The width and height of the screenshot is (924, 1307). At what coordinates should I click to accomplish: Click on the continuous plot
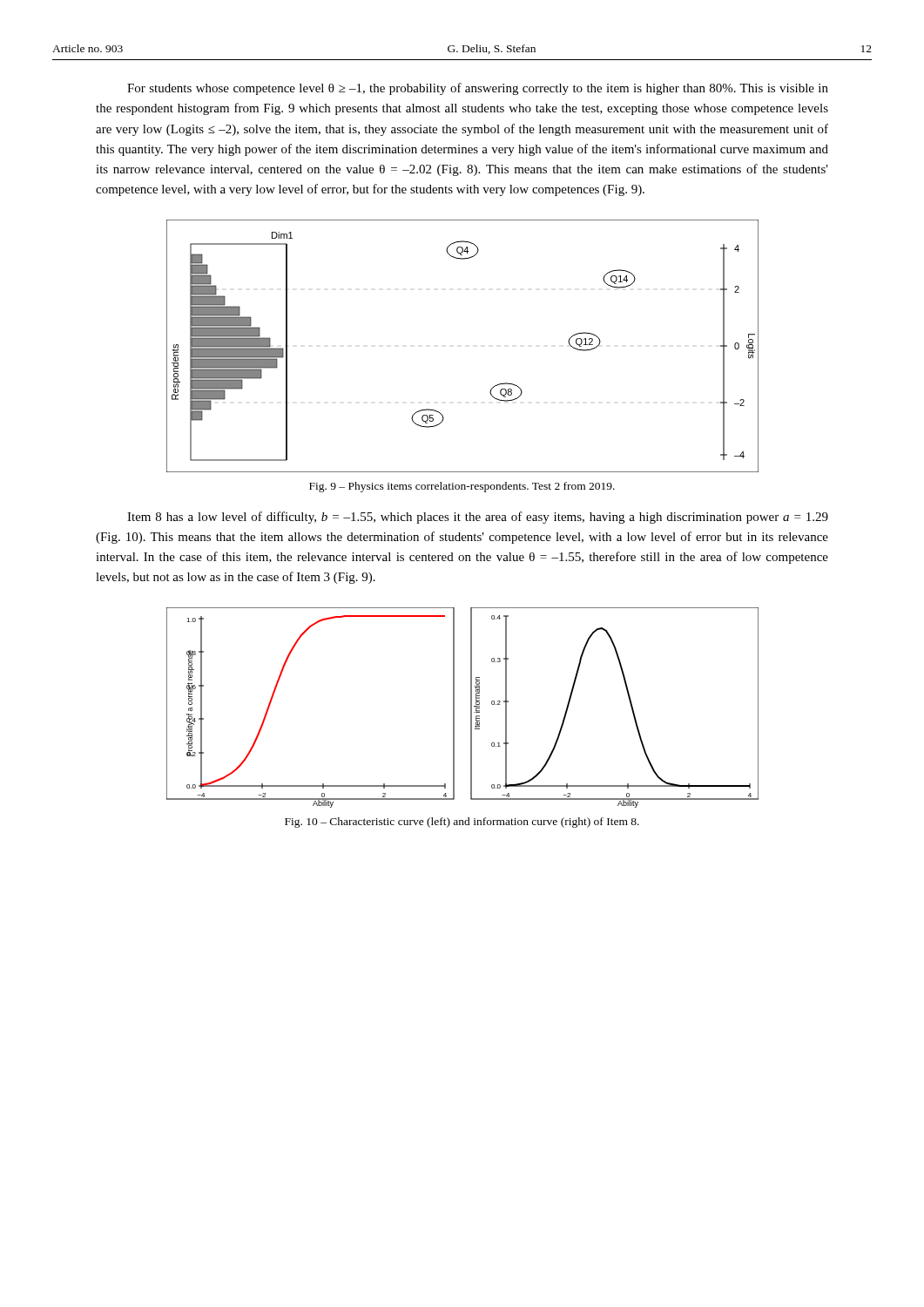point(462,707)
